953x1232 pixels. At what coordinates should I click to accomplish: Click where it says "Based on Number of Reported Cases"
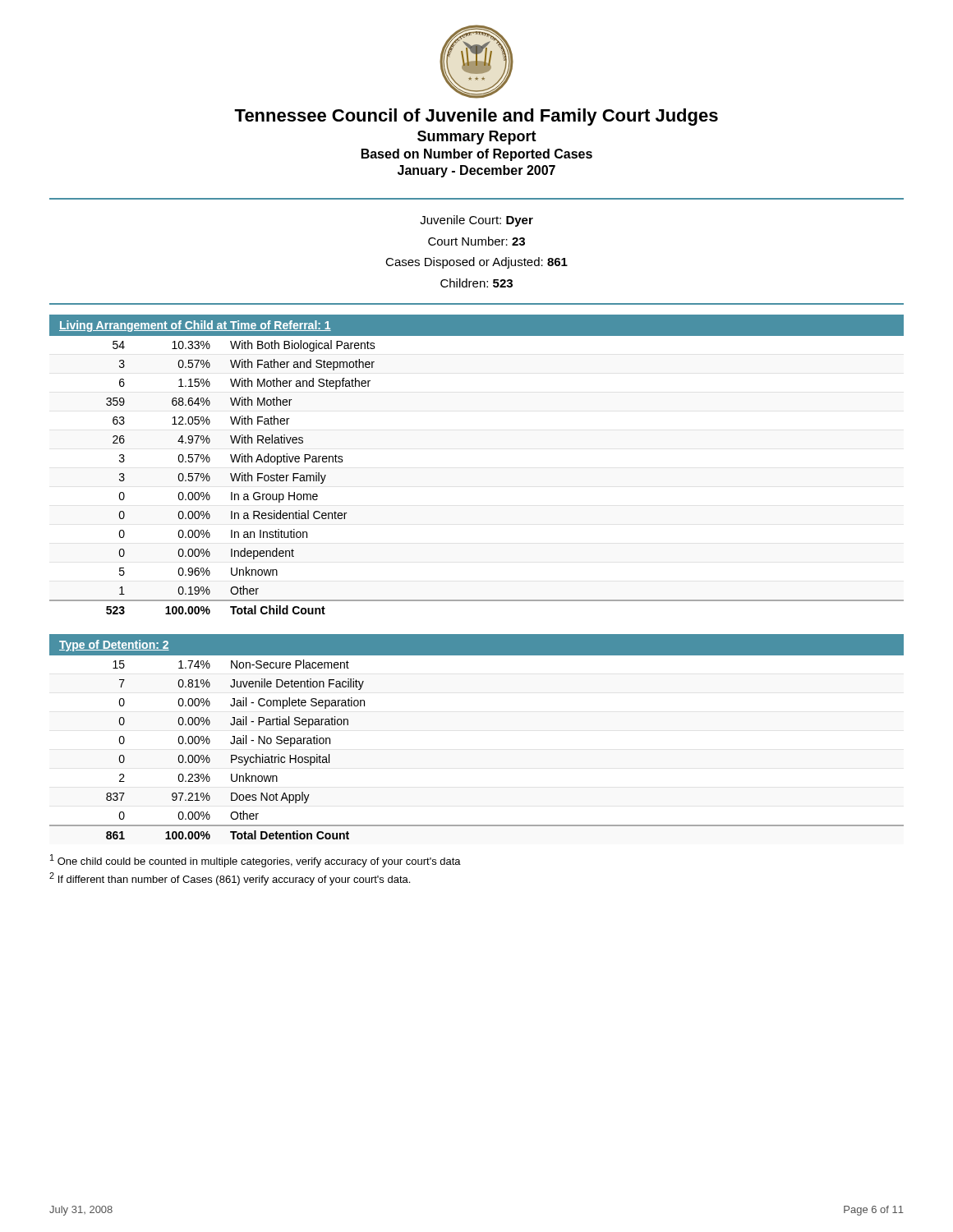point(476,154)
